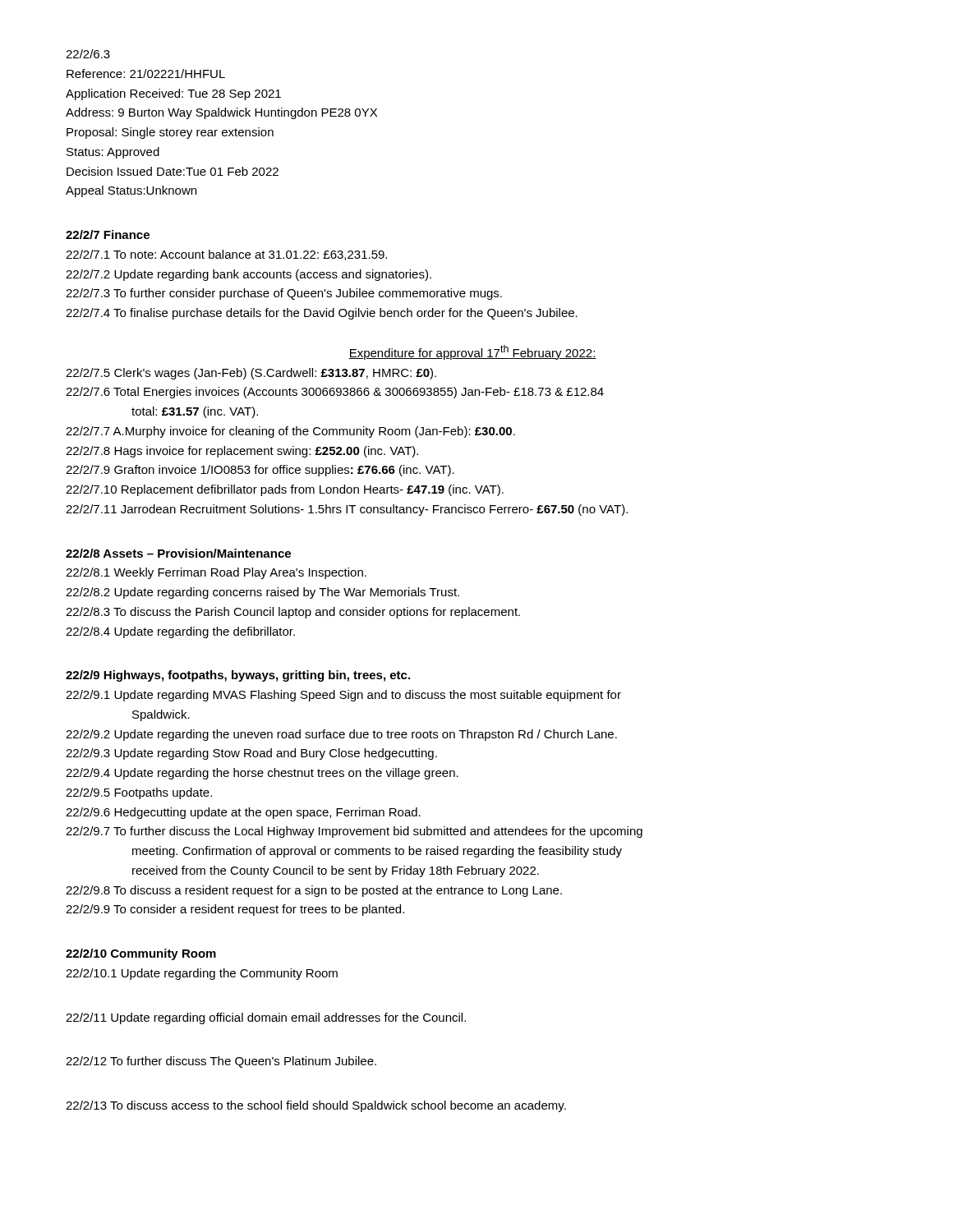Screen dimensions: 1232x953
Task: Click on the text block starting "22/2/9.5 Footpaths update."
Action: [x=139, y=793]
